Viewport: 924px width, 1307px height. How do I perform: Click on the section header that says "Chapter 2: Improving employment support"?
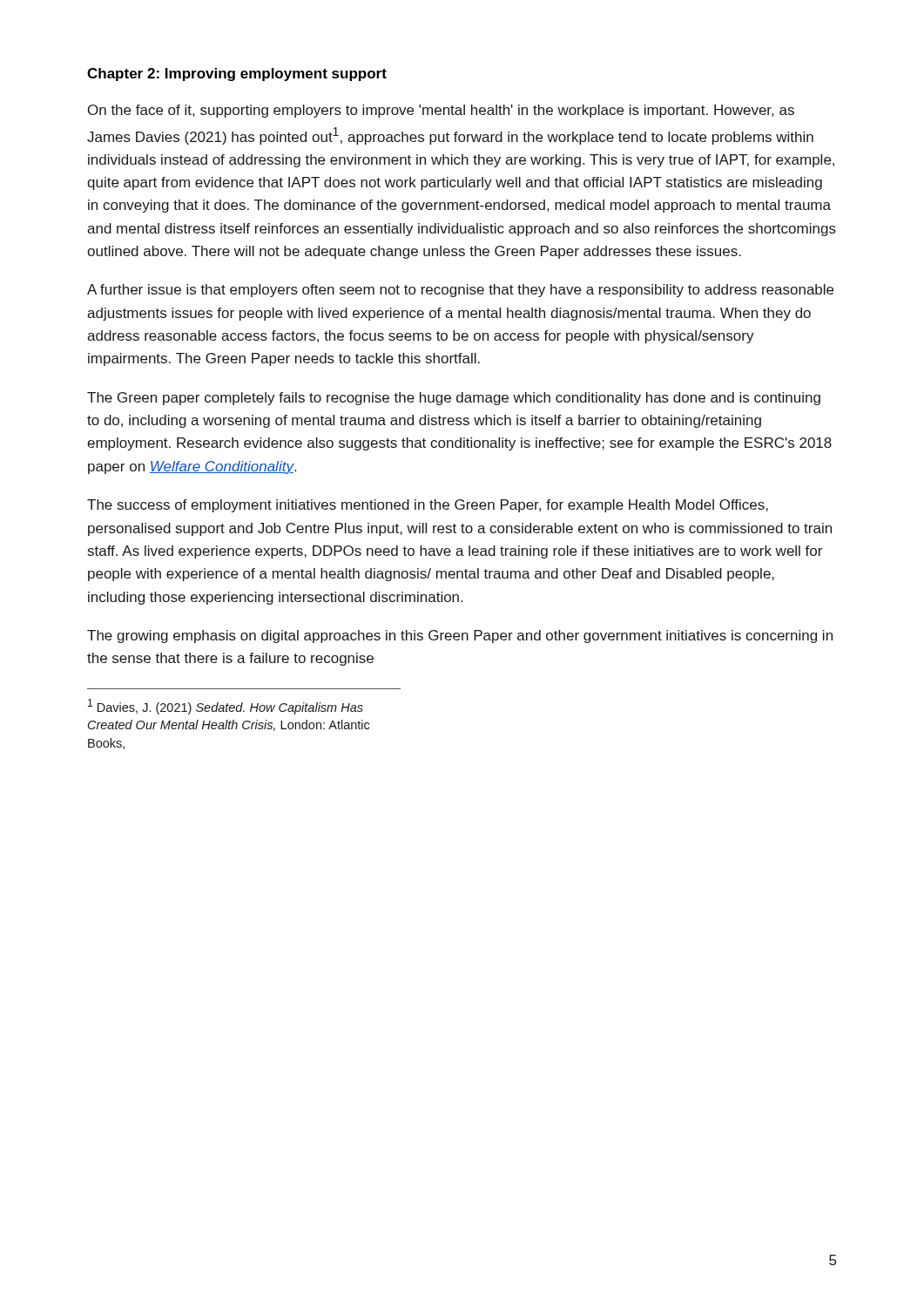pyautogui.click(x=237, y=74)
